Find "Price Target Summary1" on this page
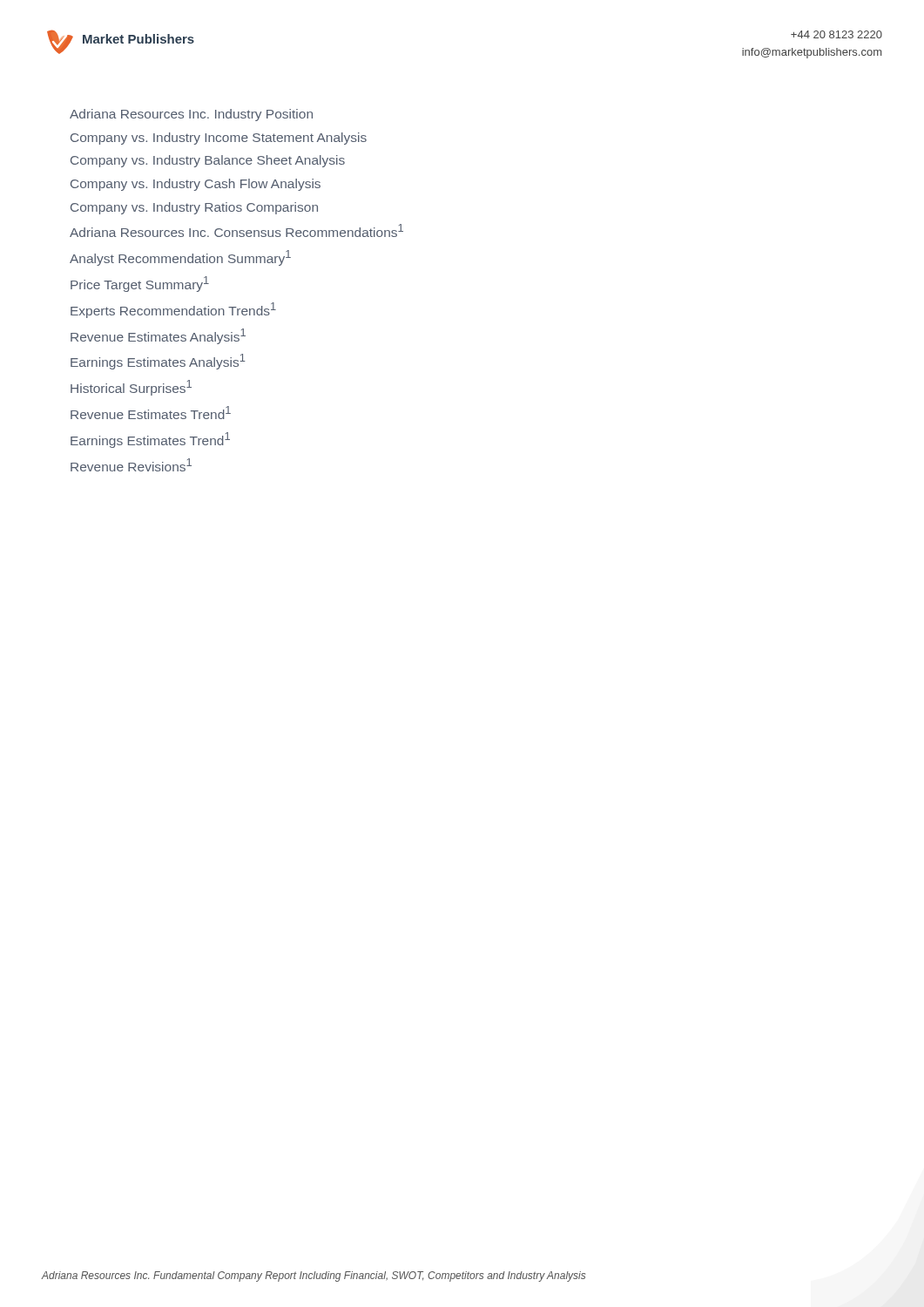Screen dimensions: 1307x924 139,283
